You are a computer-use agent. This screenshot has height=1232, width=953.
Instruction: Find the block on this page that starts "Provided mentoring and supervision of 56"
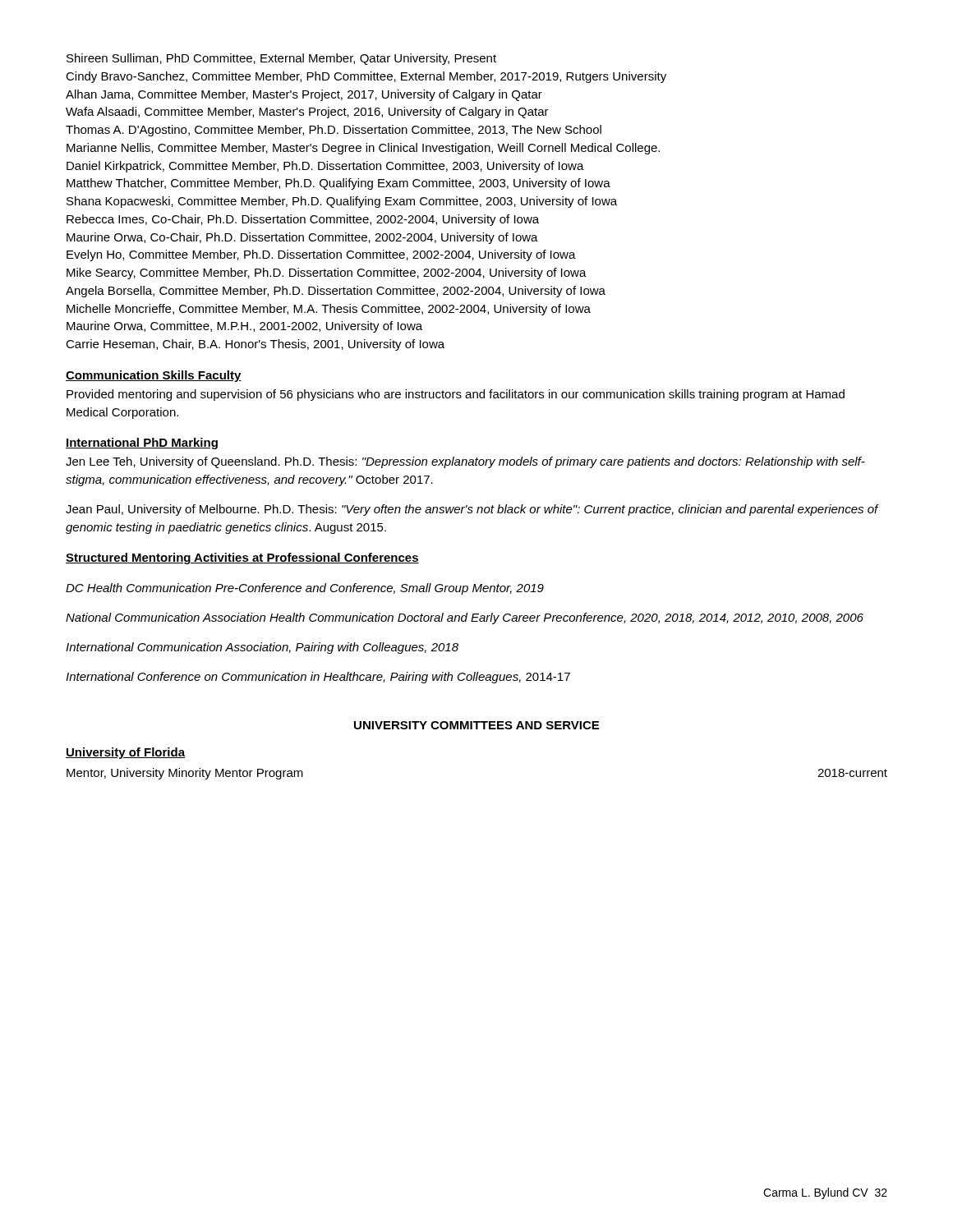pyautogui.click(x=455, y=403)
